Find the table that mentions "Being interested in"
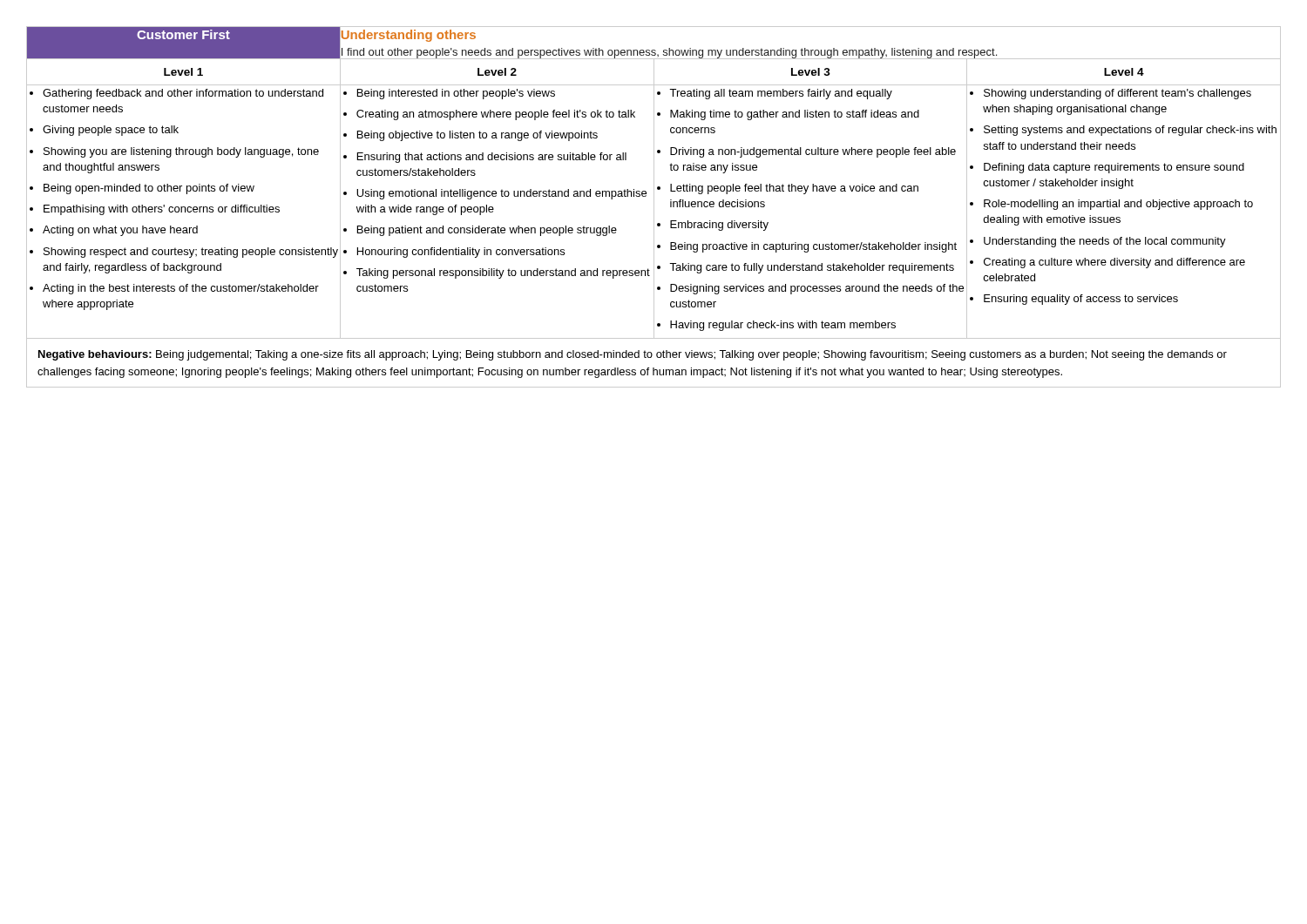1307x924 pixels. click(x=497, y=212)
